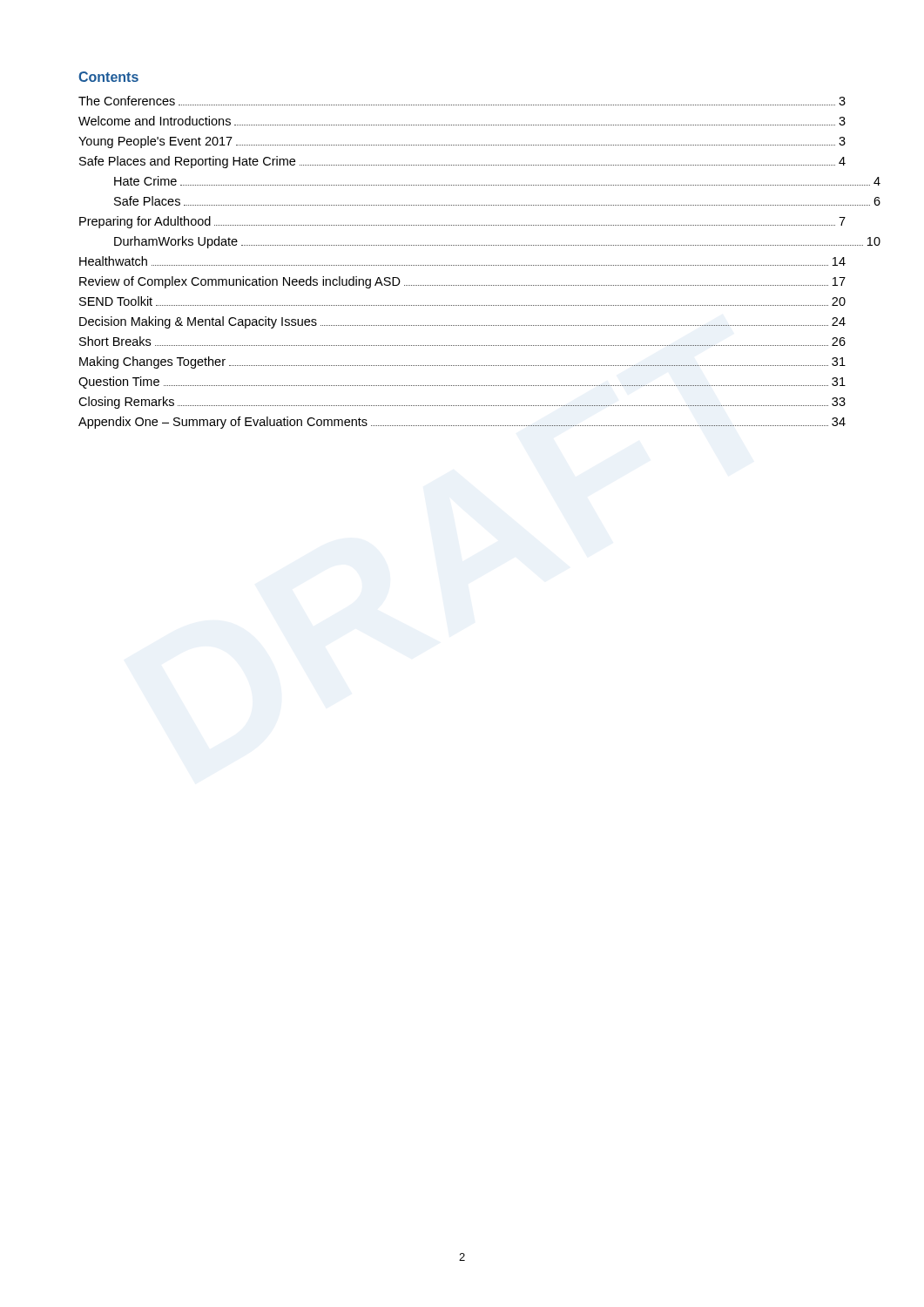Navigate to the block starting "Hate Crime 4"
The height and width of the screenshot is (1307, 924).
coord(497,181)
